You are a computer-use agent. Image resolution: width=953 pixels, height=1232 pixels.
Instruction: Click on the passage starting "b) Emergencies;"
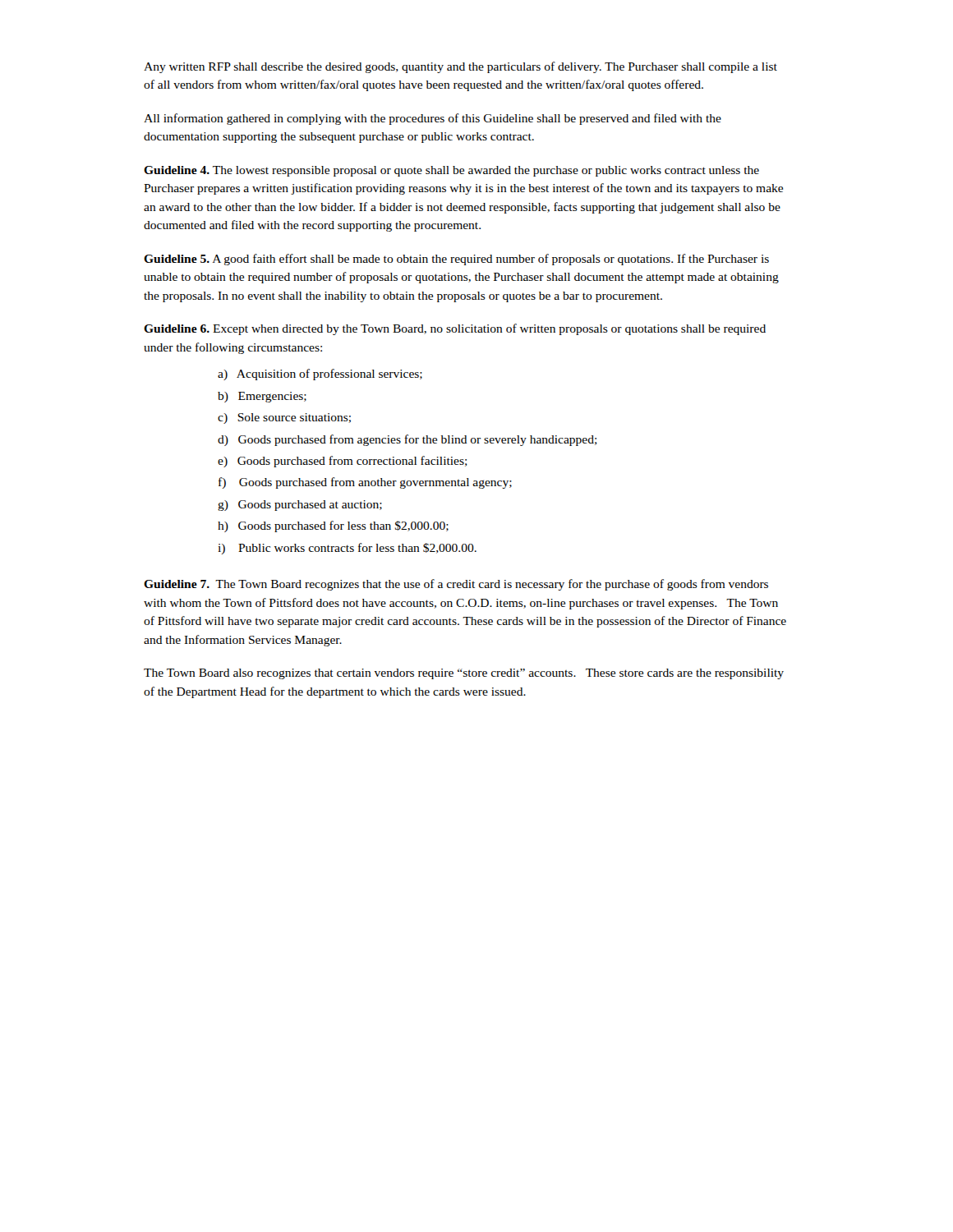pyautogui.click(x=262, y=395)
